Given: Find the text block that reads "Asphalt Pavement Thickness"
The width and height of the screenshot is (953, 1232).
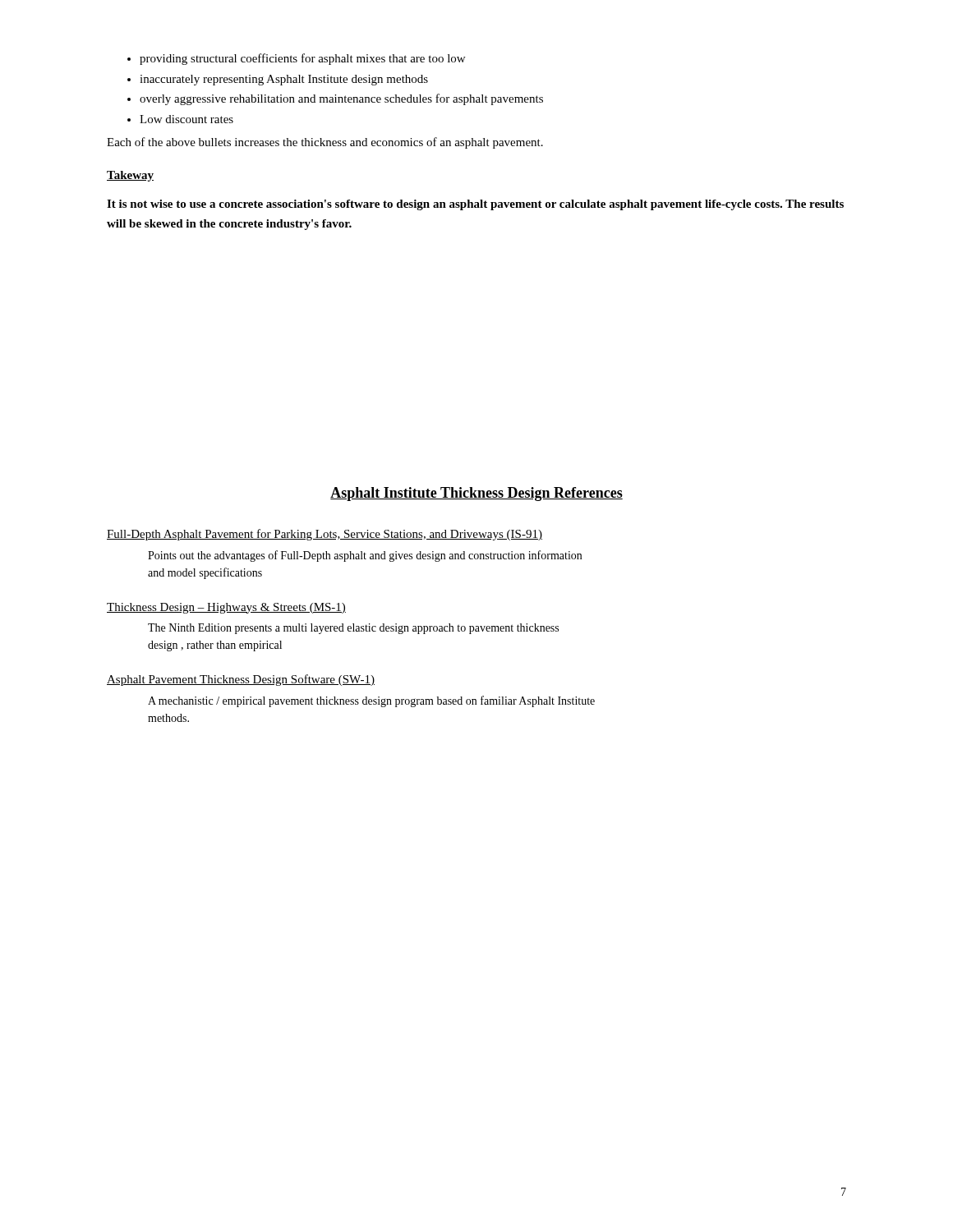Looking at the screenshot, I should (476, 698).
